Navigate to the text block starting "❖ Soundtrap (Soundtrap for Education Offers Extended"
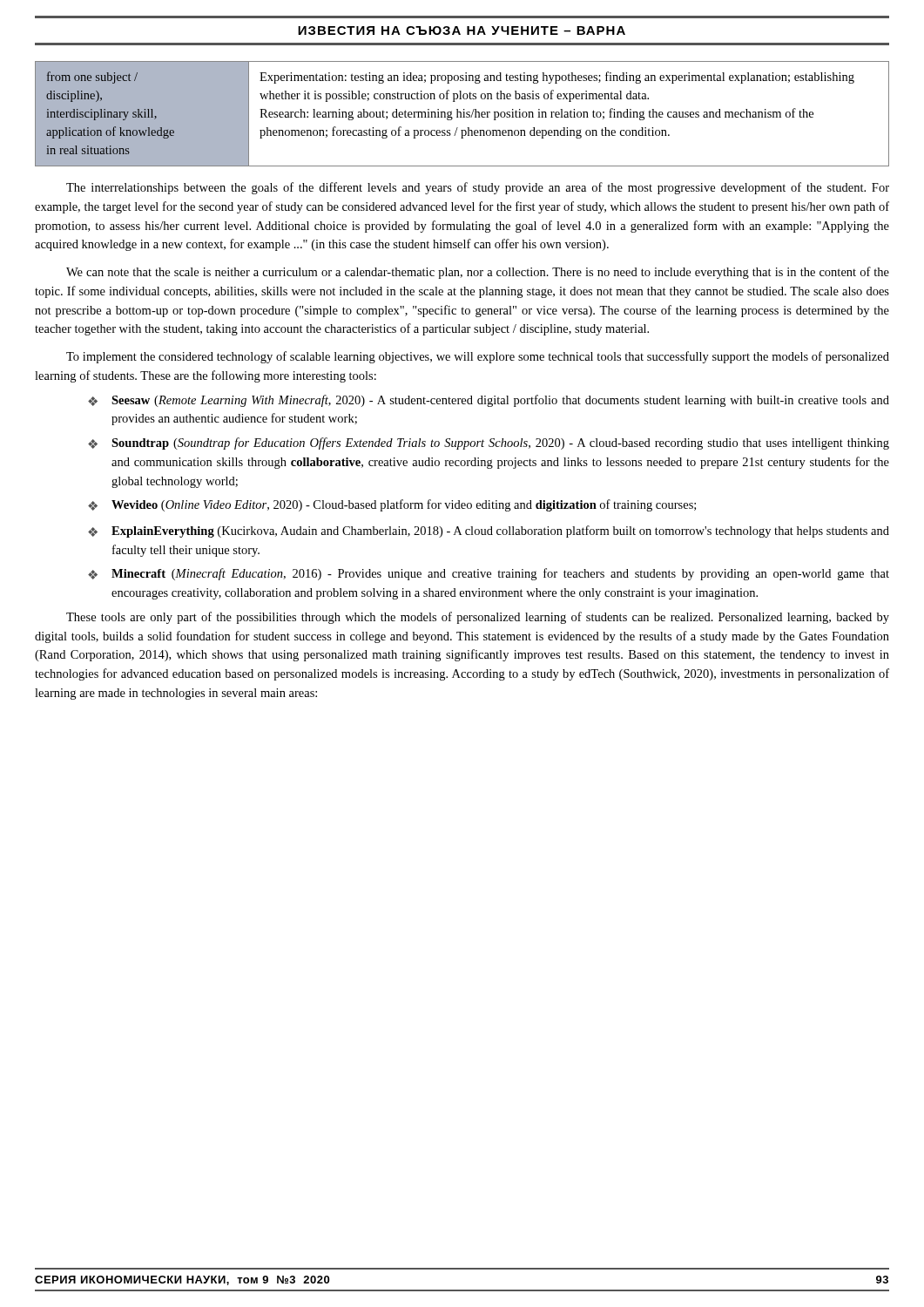924x1307 pixels. (x=488, y=462)
